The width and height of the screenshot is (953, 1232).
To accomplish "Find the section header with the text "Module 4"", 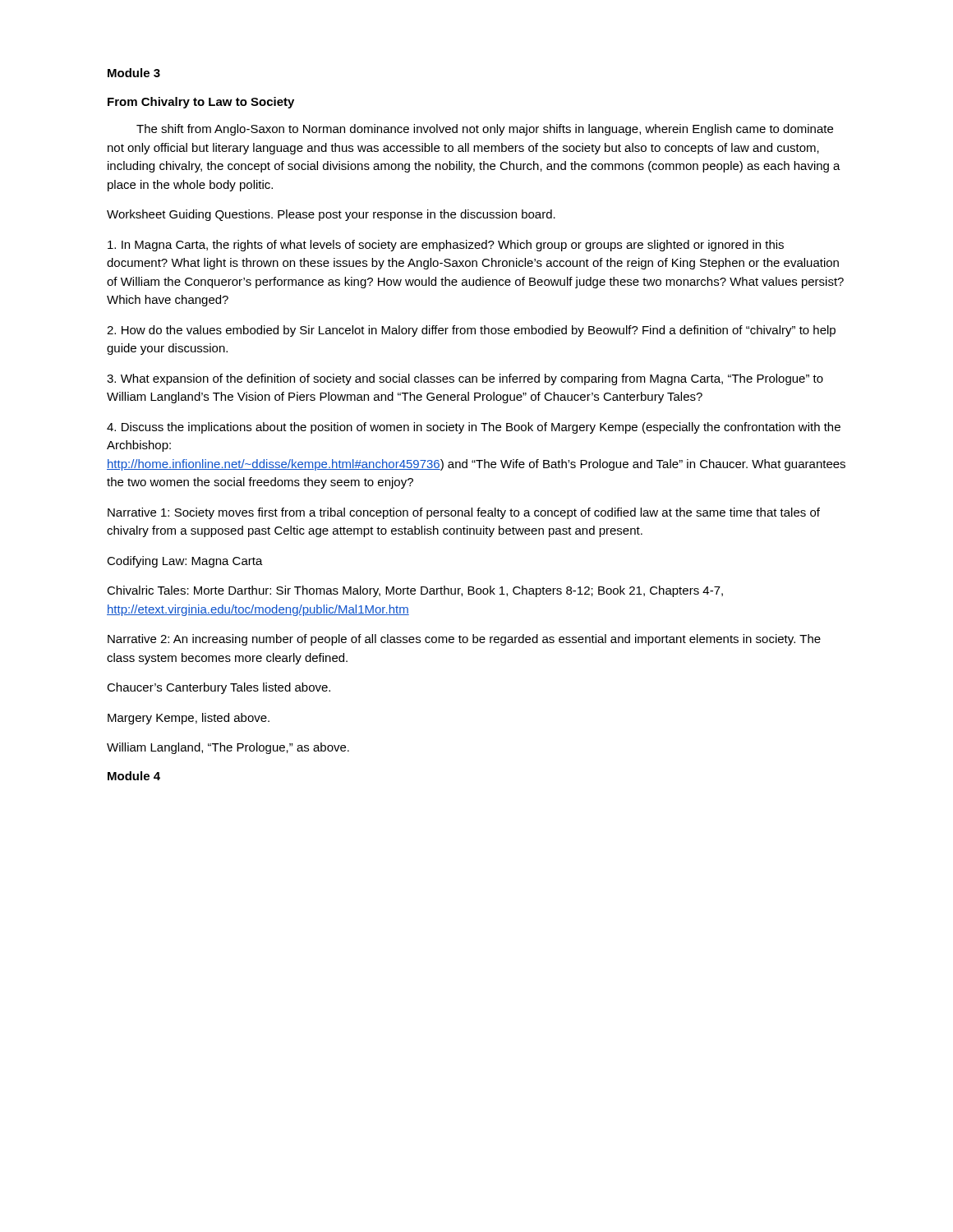I will pyautogui.click(x=134, y=775).
